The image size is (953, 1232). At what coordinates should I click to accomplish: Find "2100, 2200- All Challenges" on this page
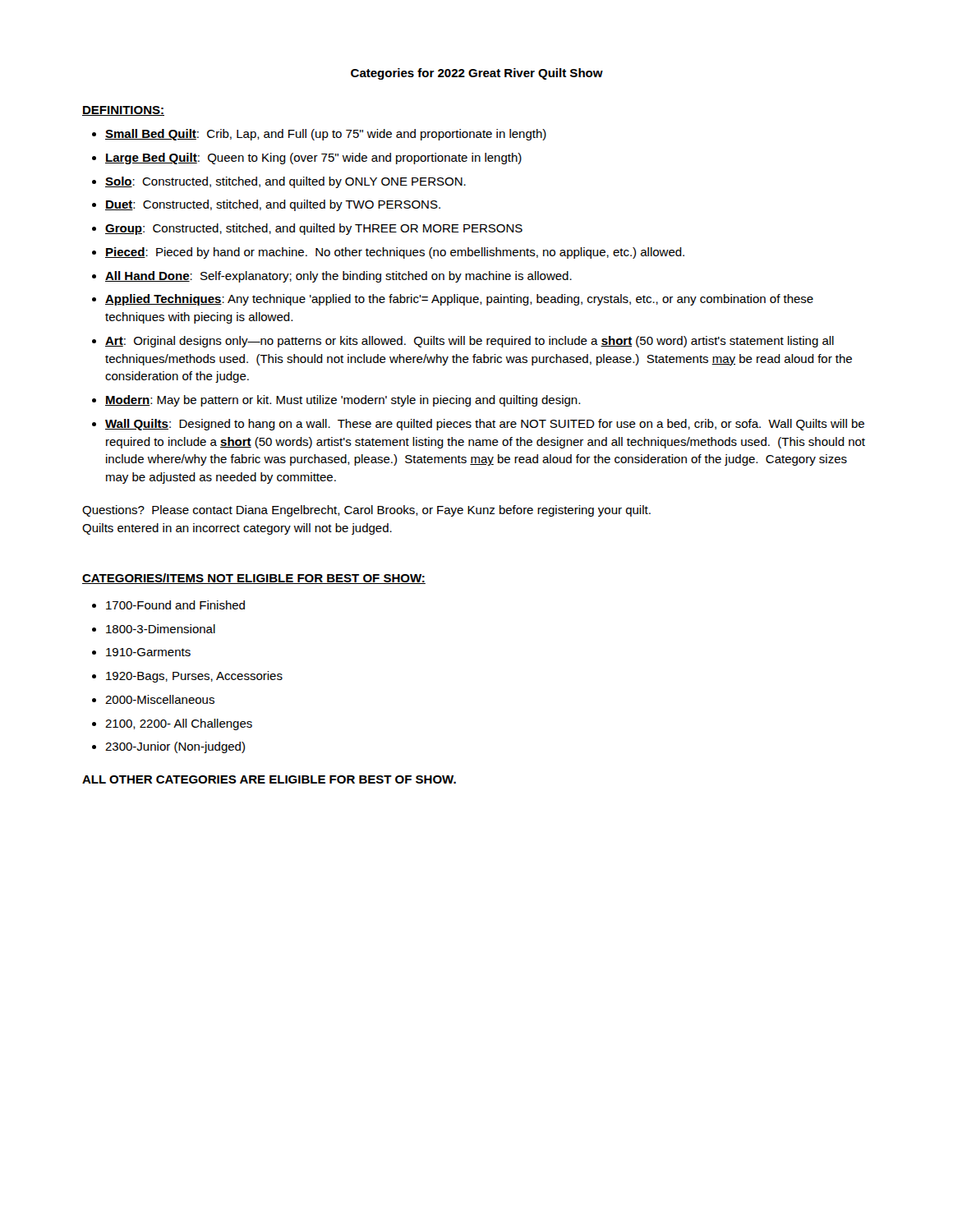pos(179,723)
